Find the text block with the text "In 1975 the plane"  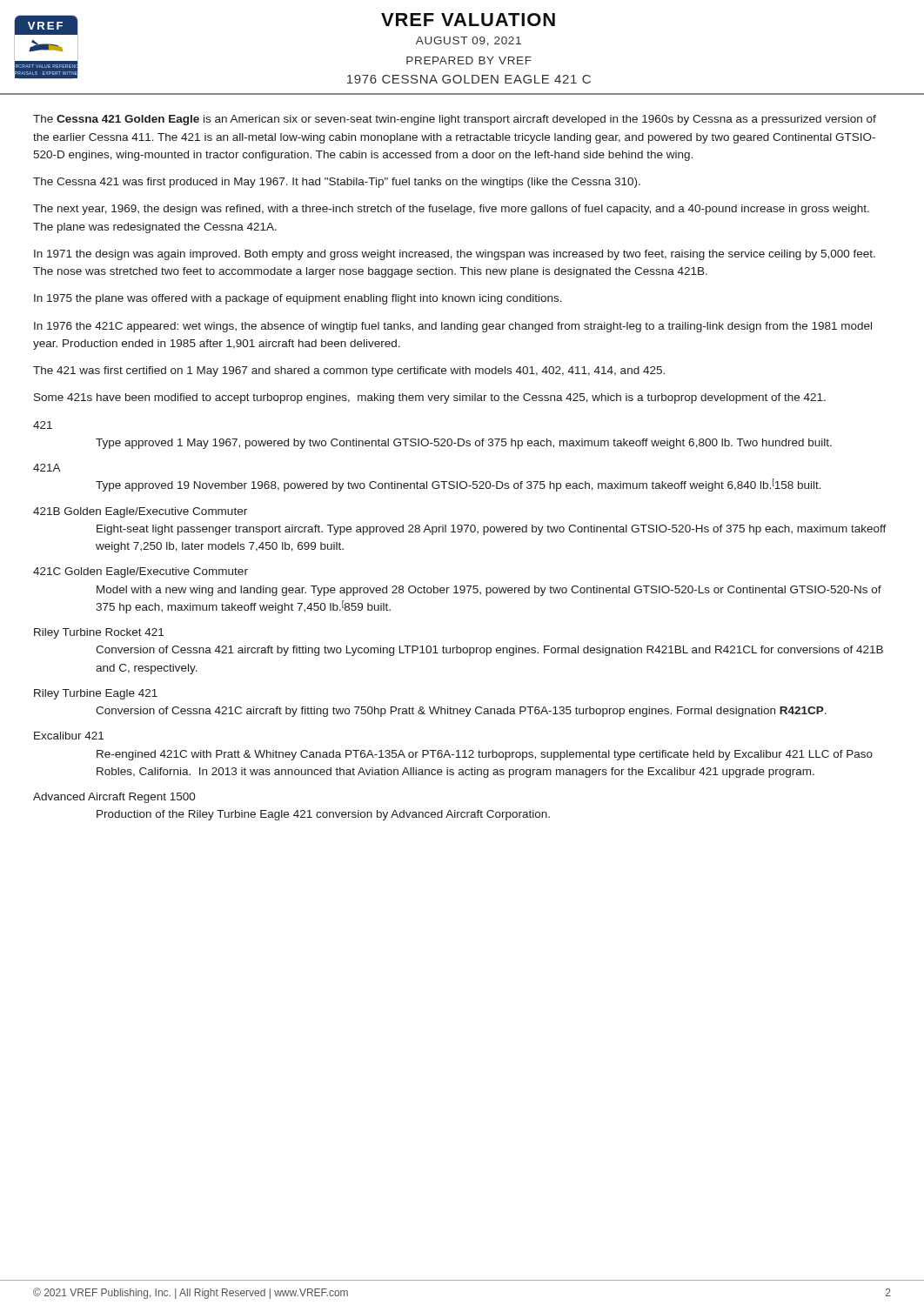click(298, 298)
